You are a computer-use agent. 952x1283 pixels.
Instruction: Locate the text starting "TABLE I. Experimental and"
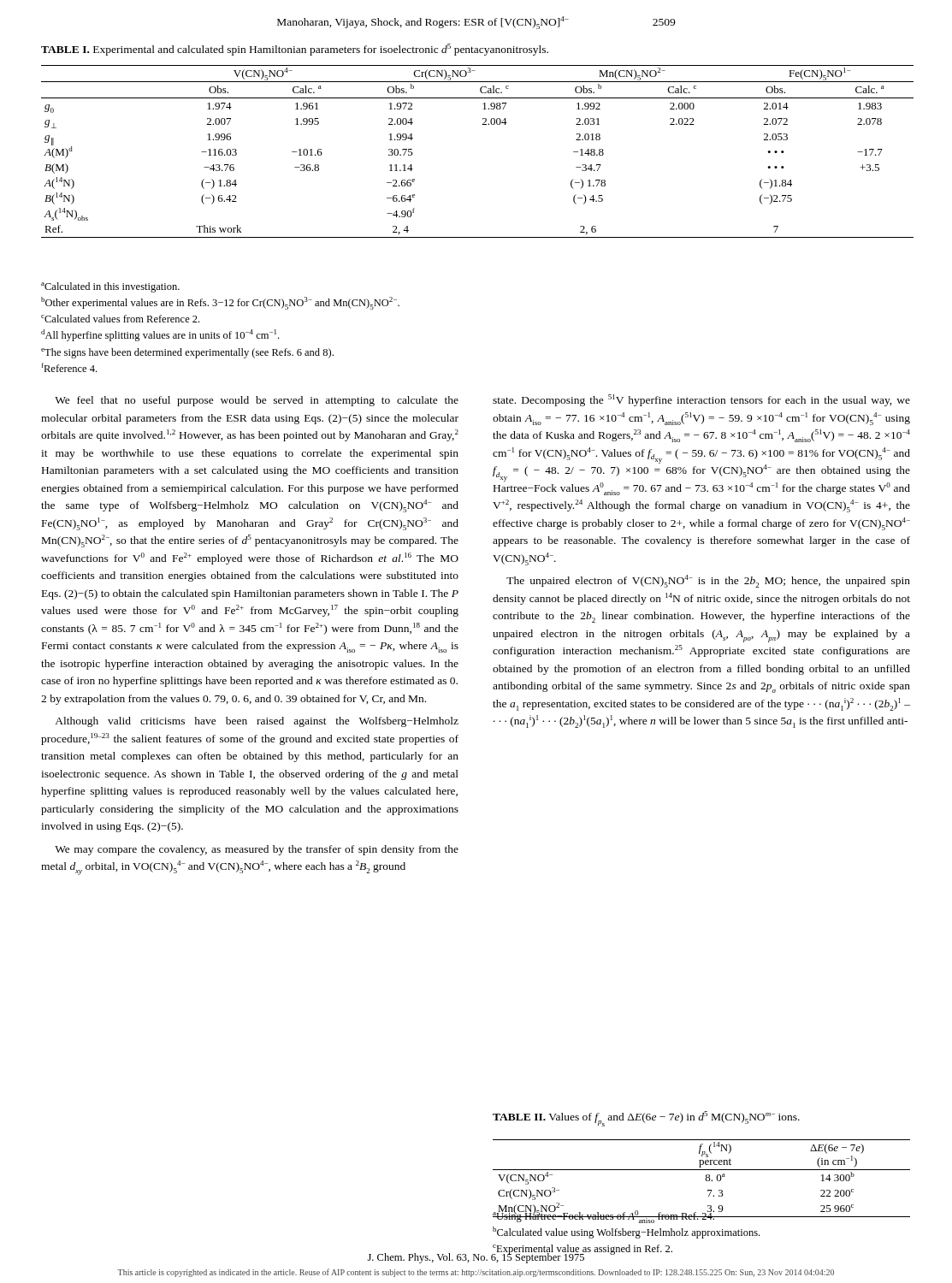tap(295, 49)
